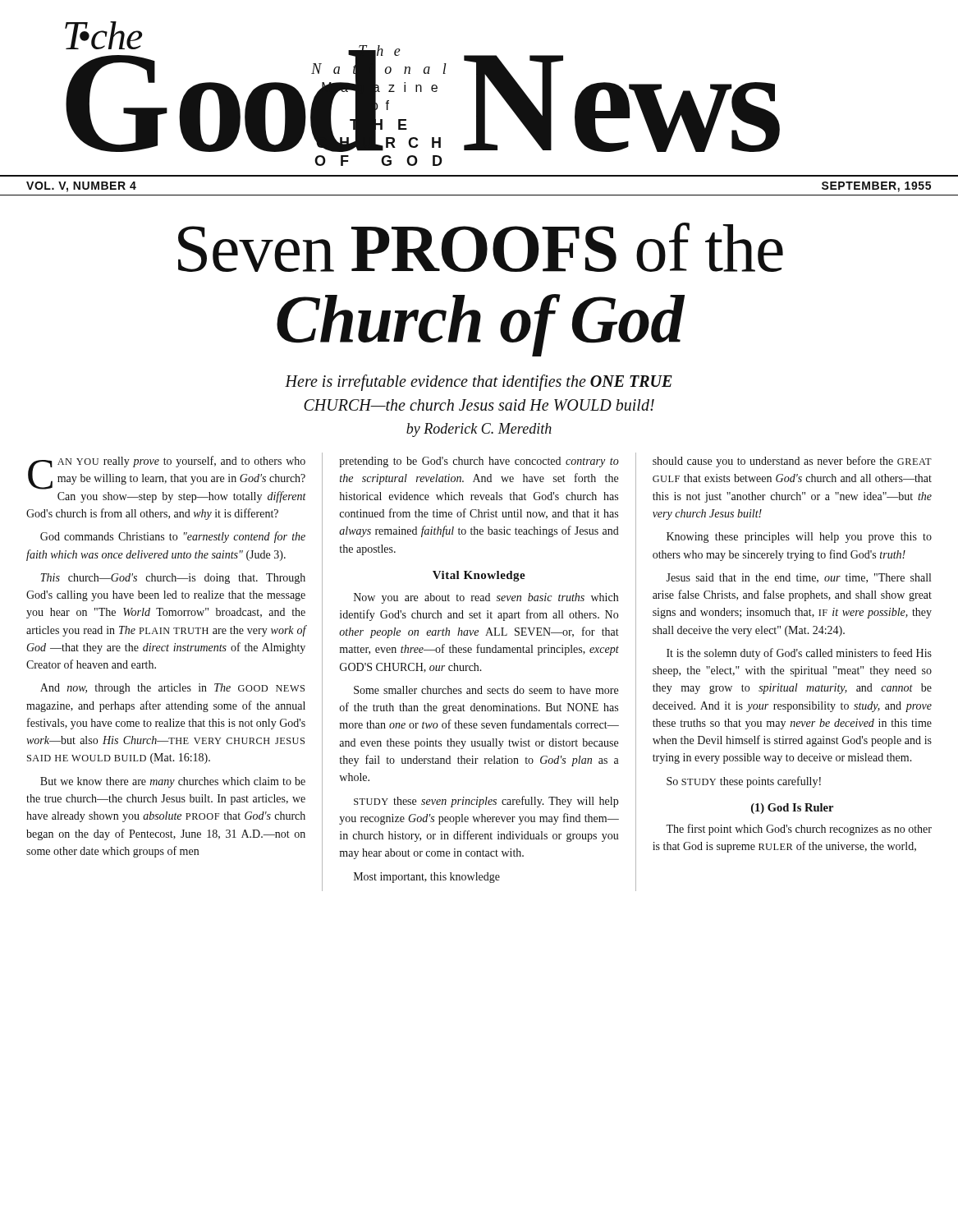Image resolution: width=958 pixels, height=1232 pixels.
Task: Point to "Seven PROOFS of the Church of God"
Action: [x=479, y=283]
